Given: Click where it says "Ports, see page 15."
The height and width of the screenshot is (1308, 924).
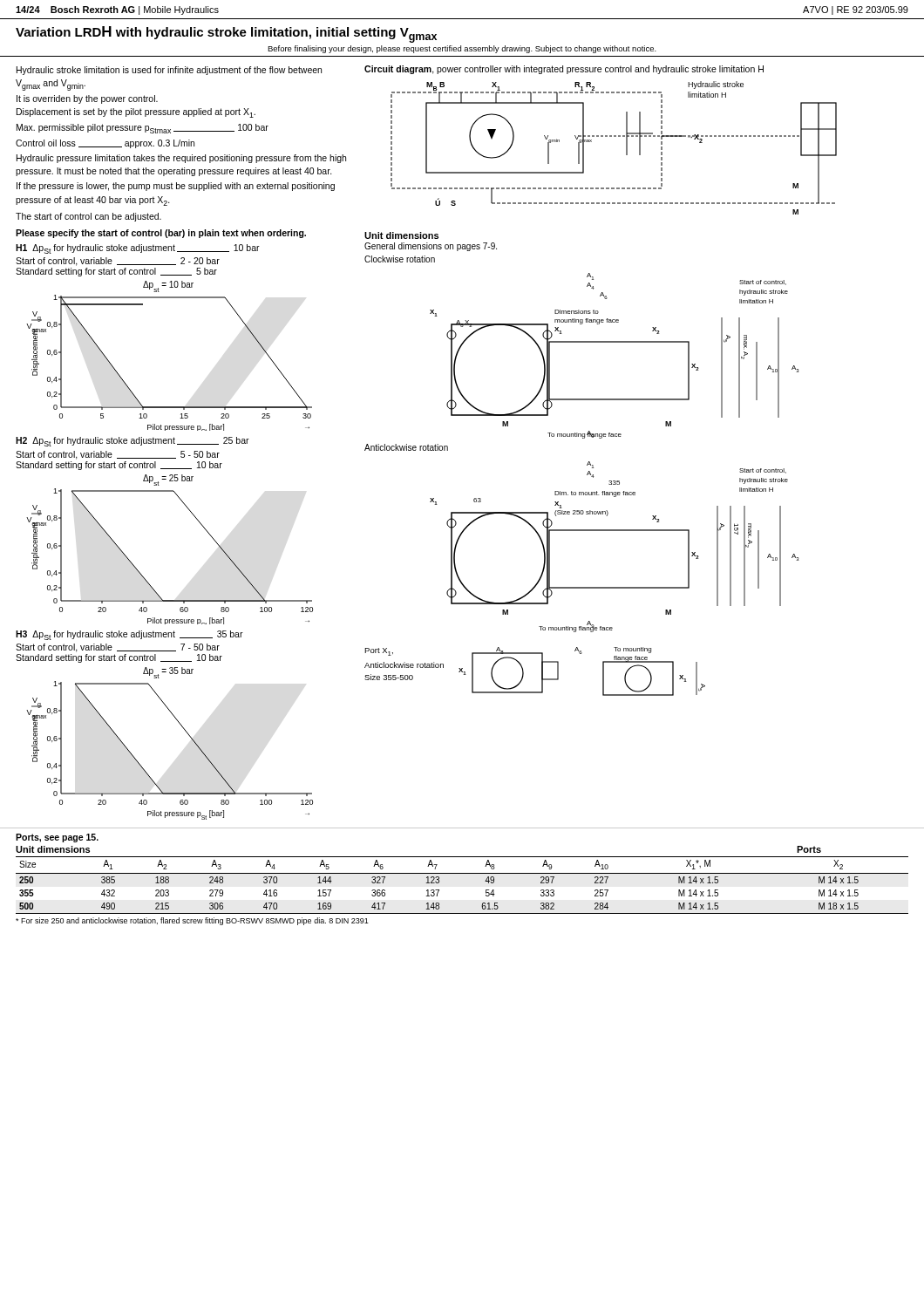Looking at the screenshot, I should [57, 837].
